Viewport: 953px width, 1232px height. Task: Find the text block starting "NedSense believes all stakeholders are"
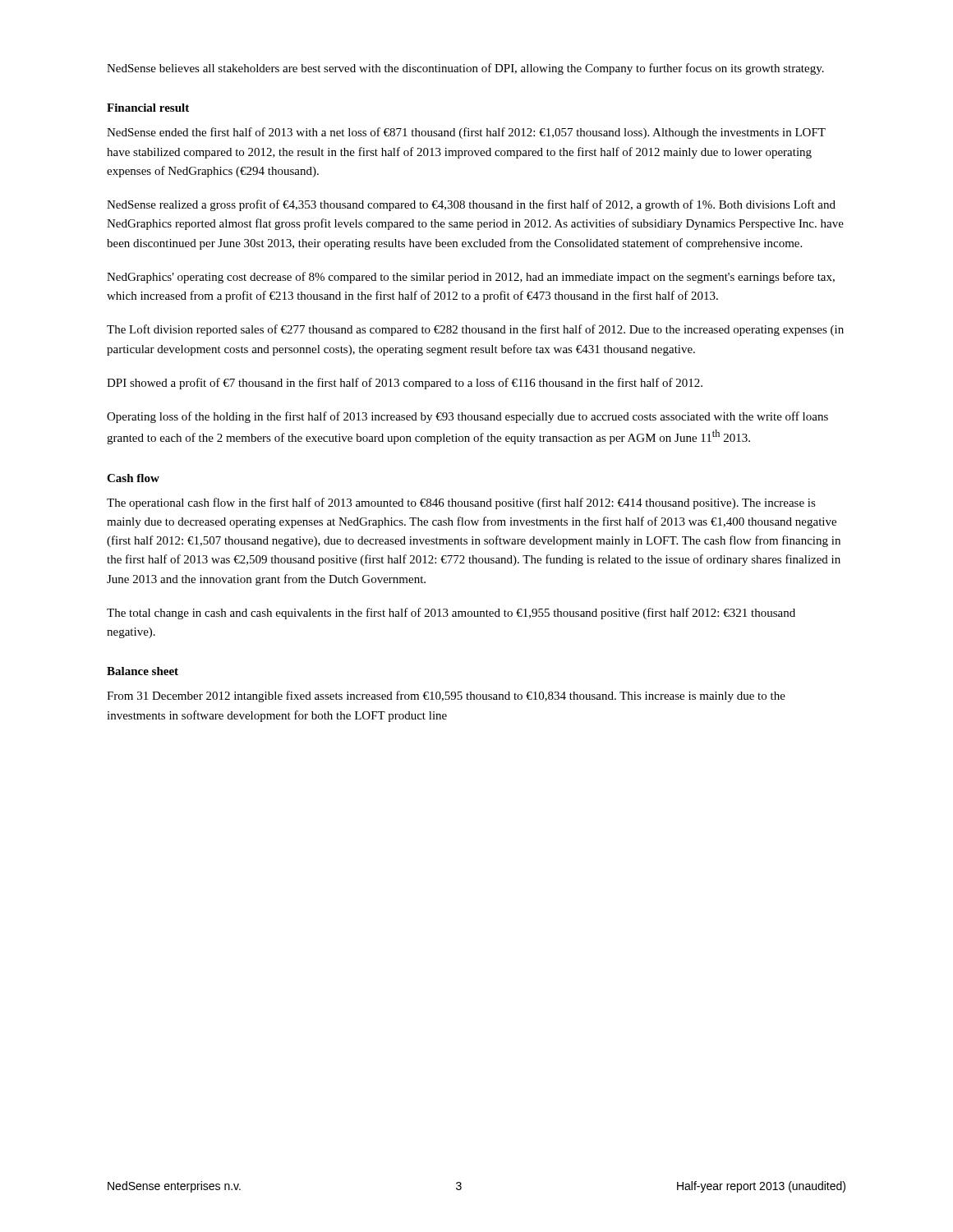tap(466, 68)
